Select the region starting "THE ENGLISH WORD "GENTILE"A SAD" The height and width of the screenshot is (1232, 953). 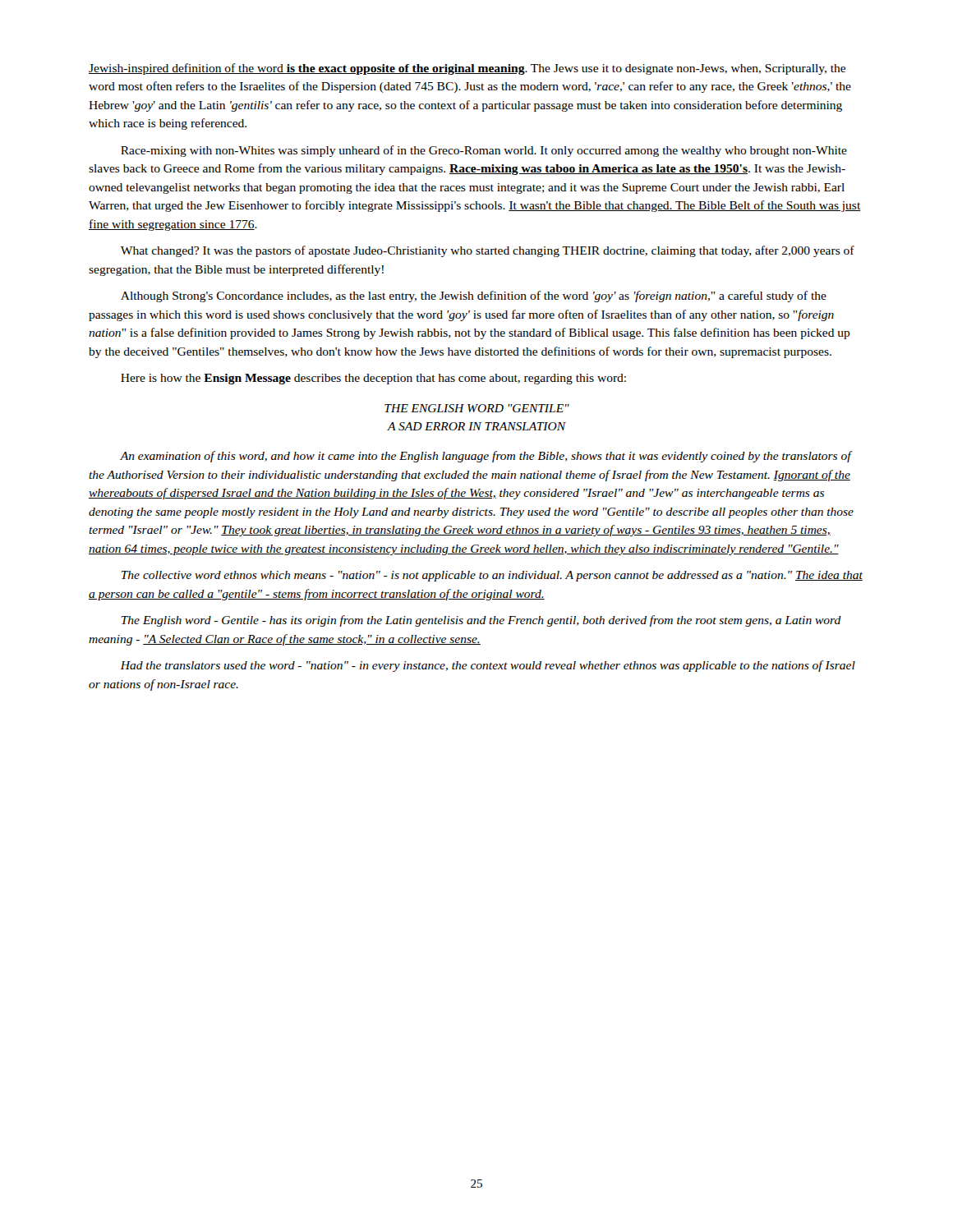point(476,417)
